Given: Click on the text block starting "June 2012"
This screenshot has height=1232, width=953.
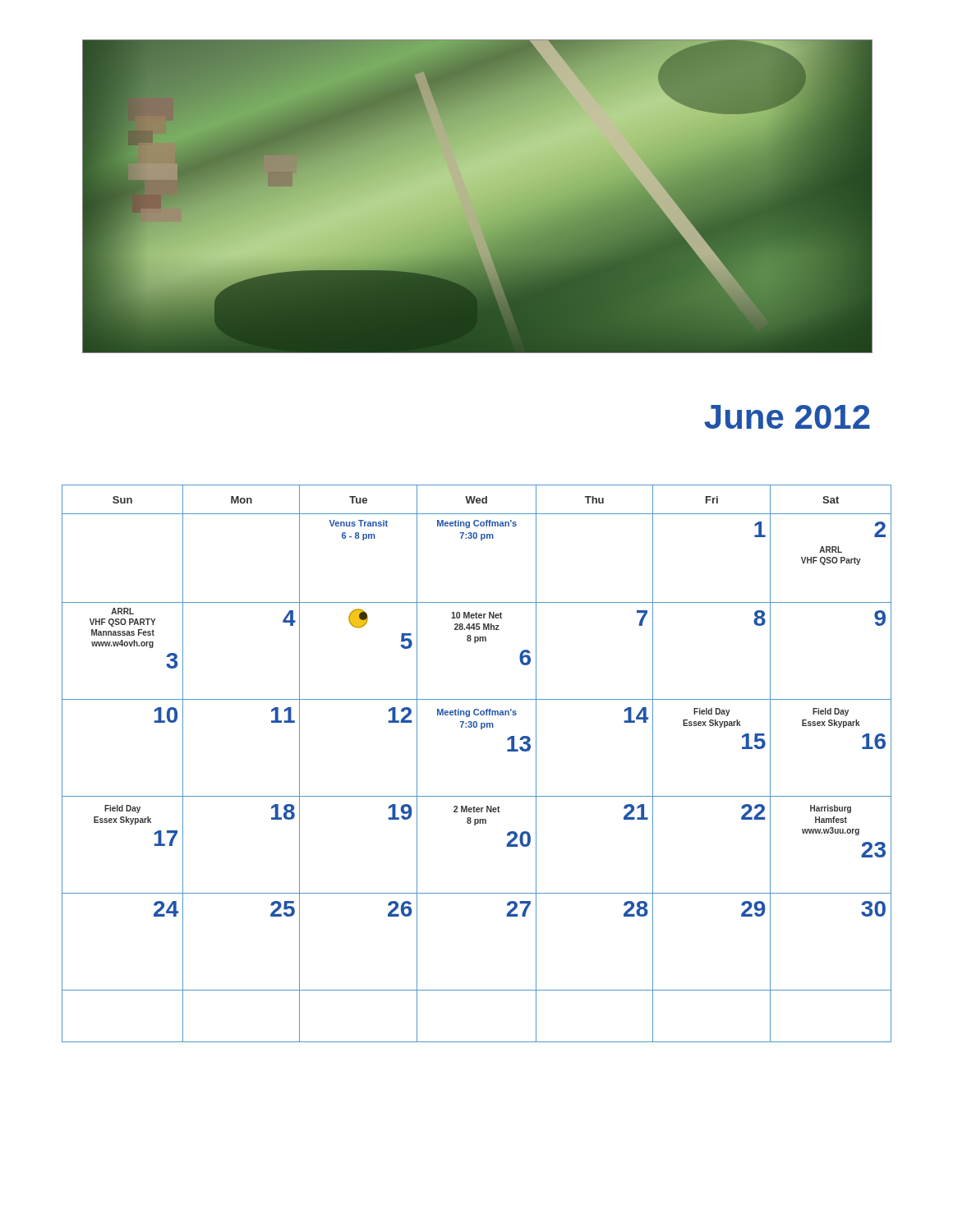Looking at the screenshot, I should pos(787,417).
